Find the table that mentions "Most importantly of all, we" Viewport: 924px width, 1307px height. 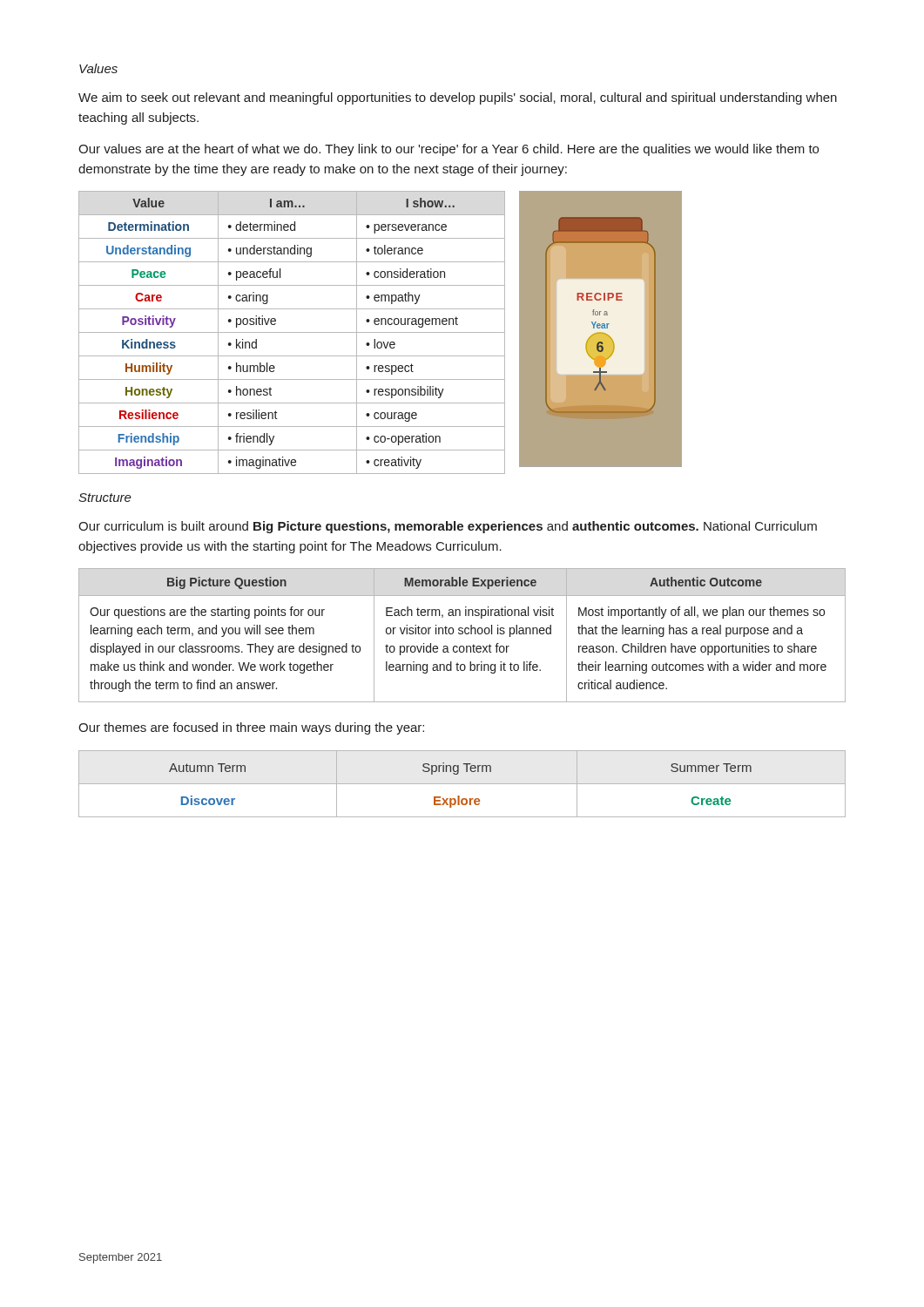[x=462, y=635]
